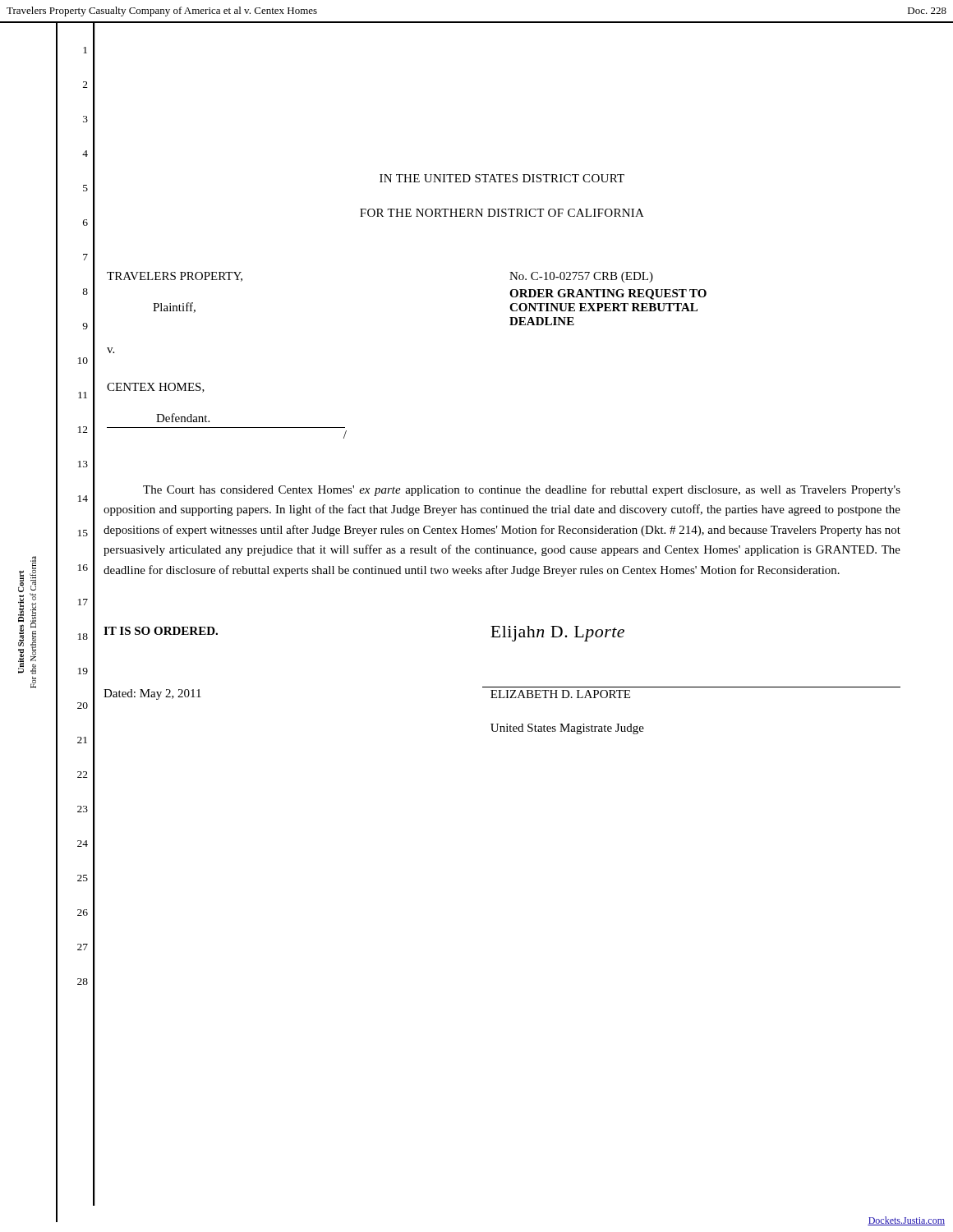Locate the block of text that opens with "FOR THE NORTHERN DISTRICT"
This screenshot has height=1232, width=953.
tap(502, 213)
